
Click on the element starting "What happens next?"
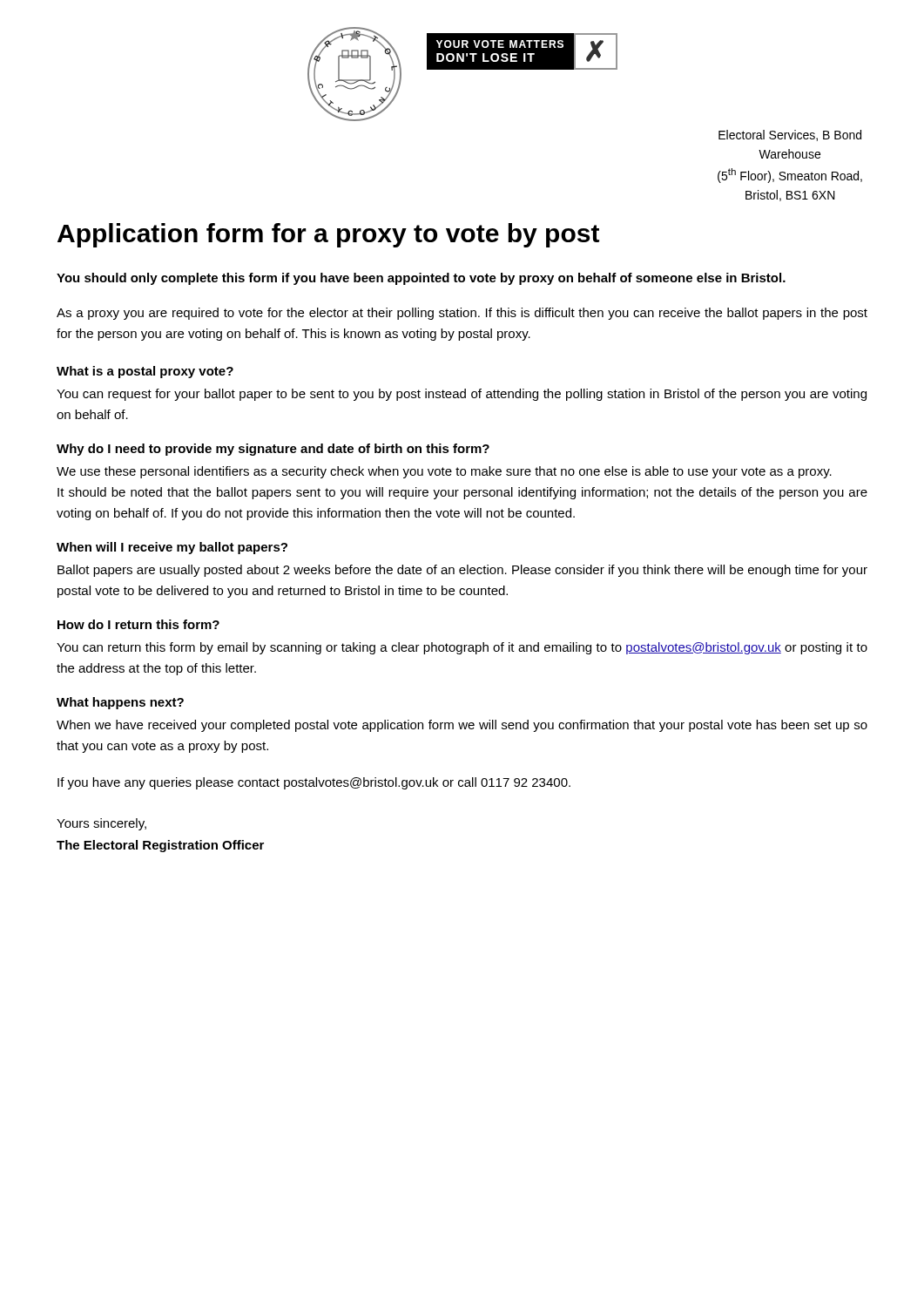pyautogui.click(x=120, y=701)
